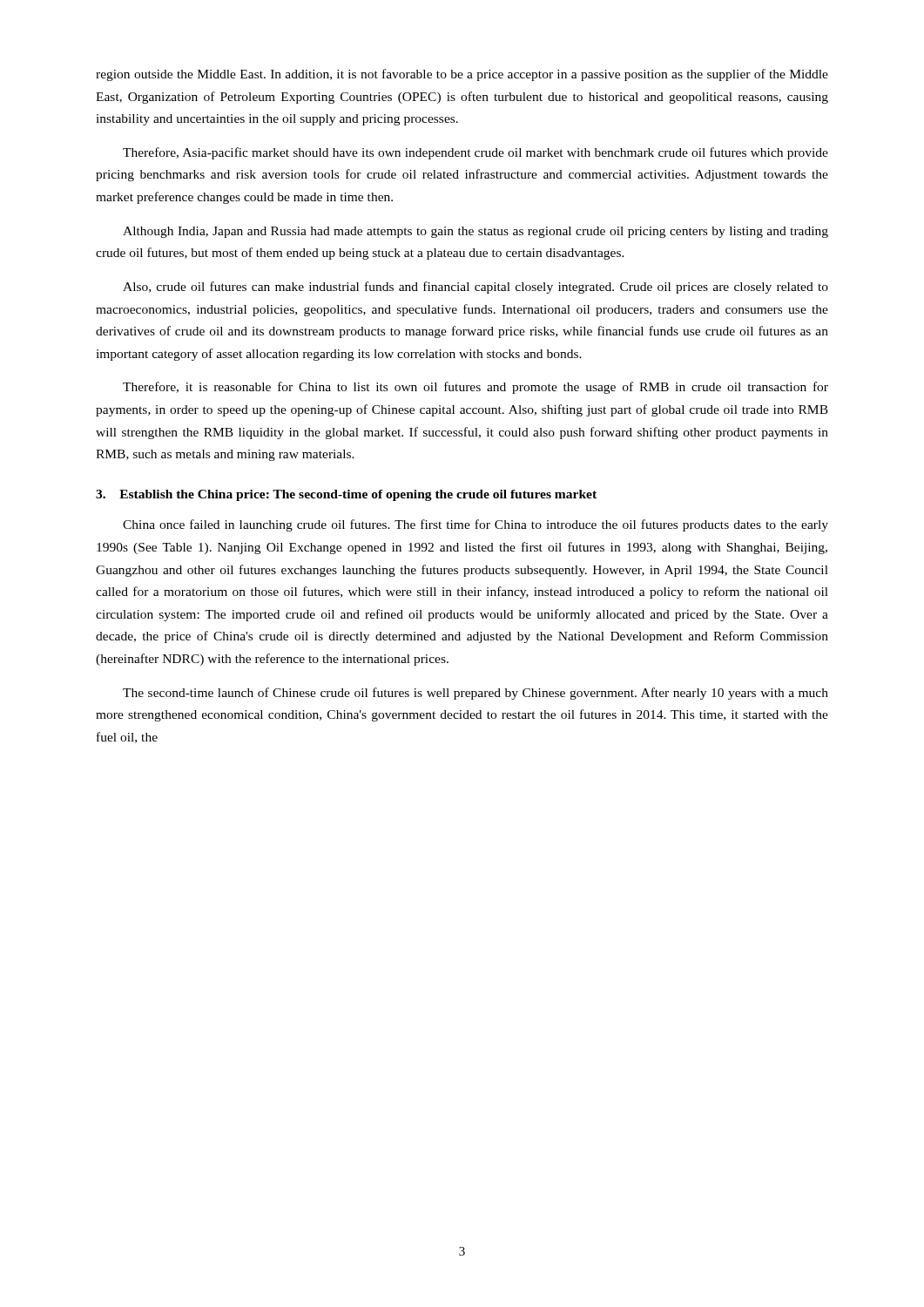This screenshot has width=924, height=1307.
Task: Find the text block with the text "Also, crude oil futures can make industrial"
Action: click(x=462, y=320)
